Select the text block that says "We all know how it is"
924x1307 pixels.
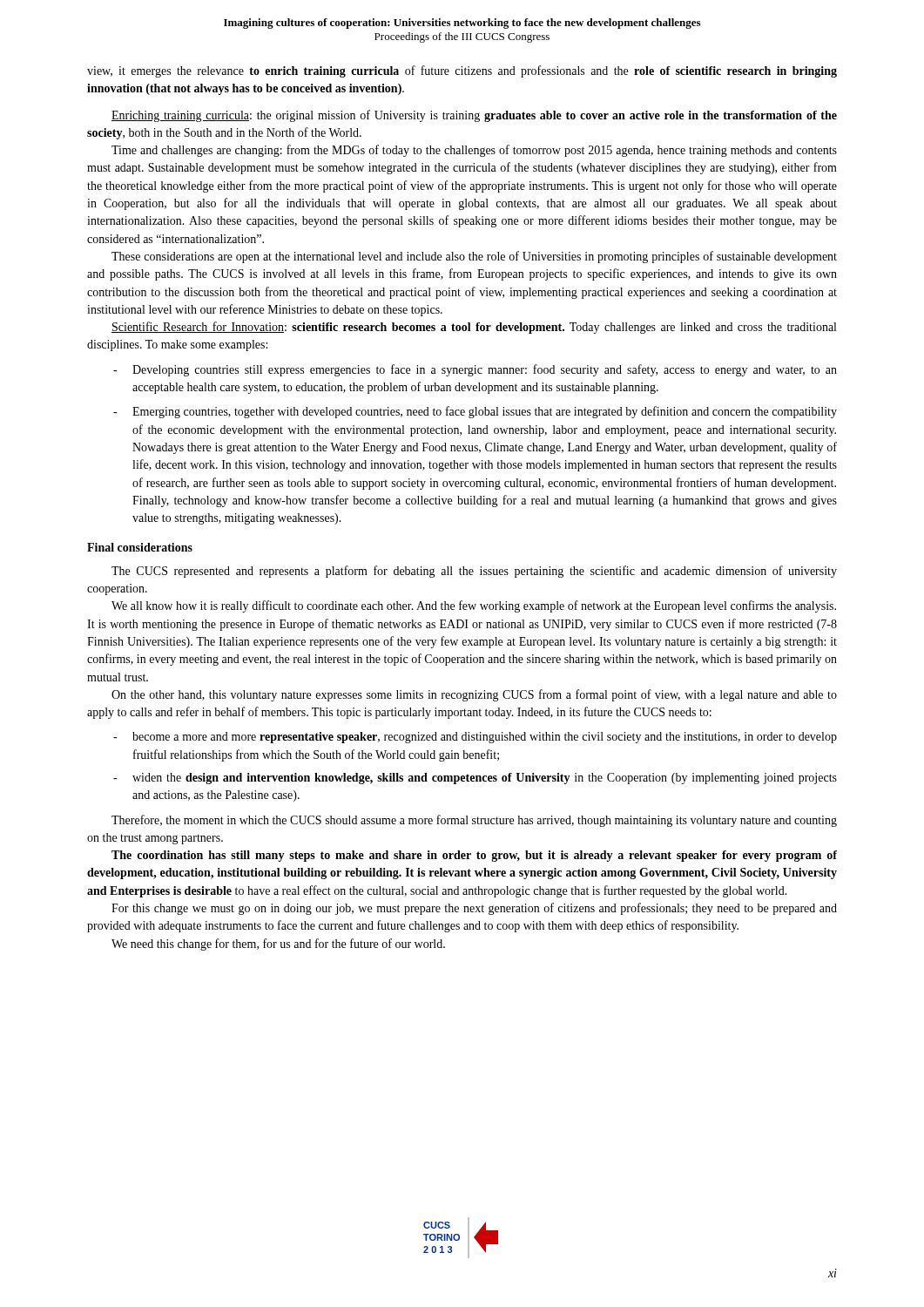click(x=462, y=642)
